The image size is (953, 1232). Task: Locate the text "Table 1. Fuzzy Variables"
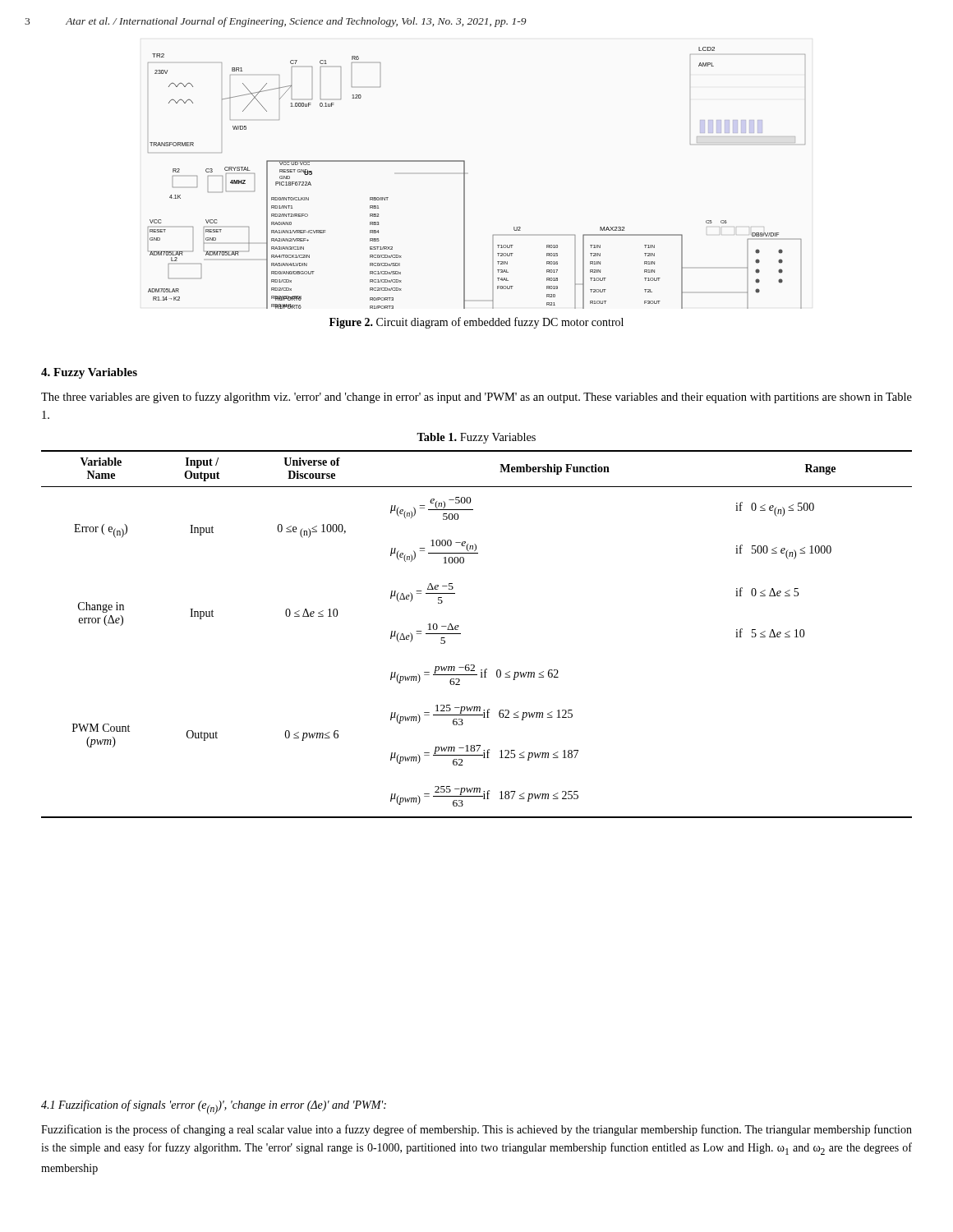(476, 437)
